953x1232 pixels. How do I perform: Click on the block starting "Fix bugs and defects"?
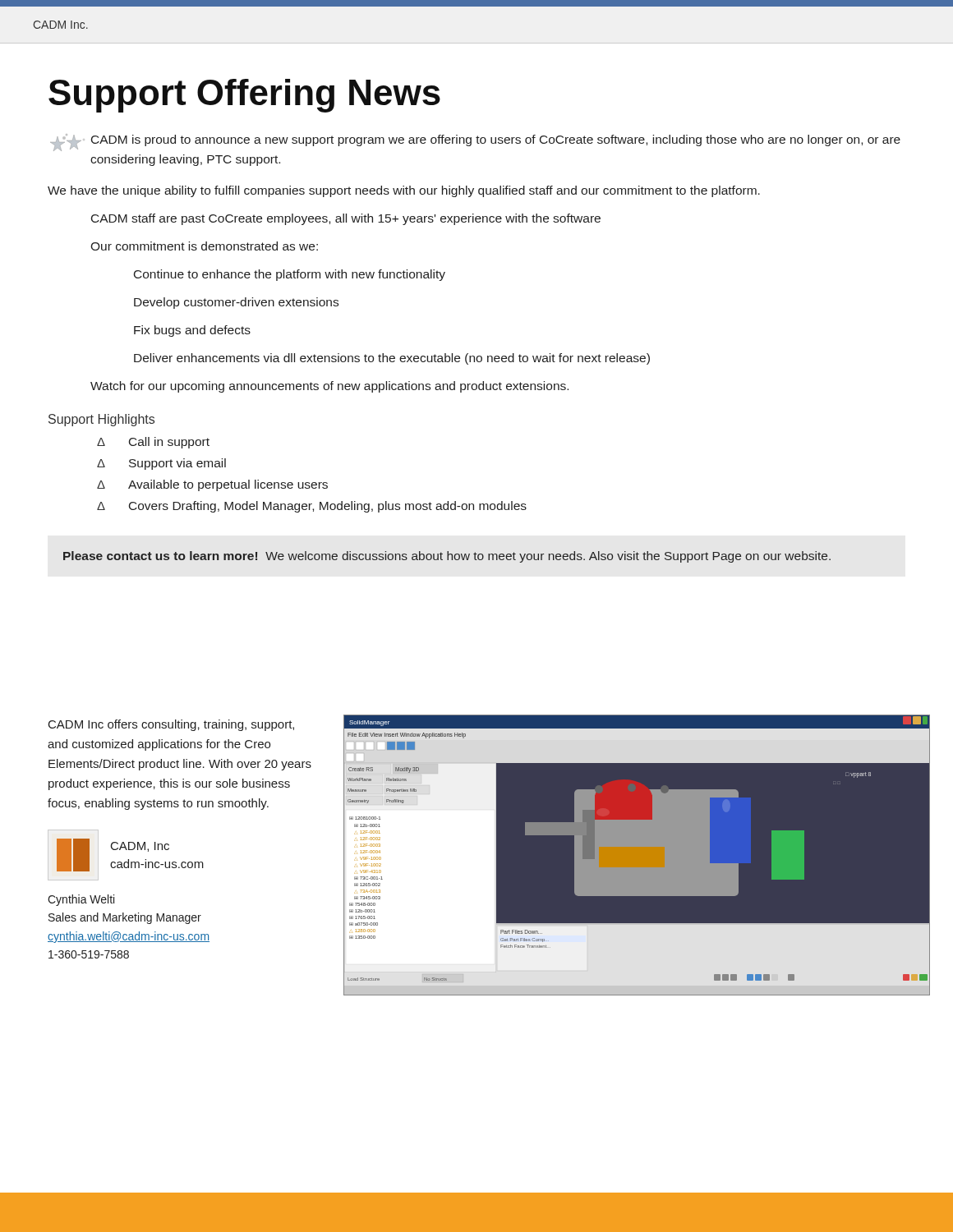point(192,330)
